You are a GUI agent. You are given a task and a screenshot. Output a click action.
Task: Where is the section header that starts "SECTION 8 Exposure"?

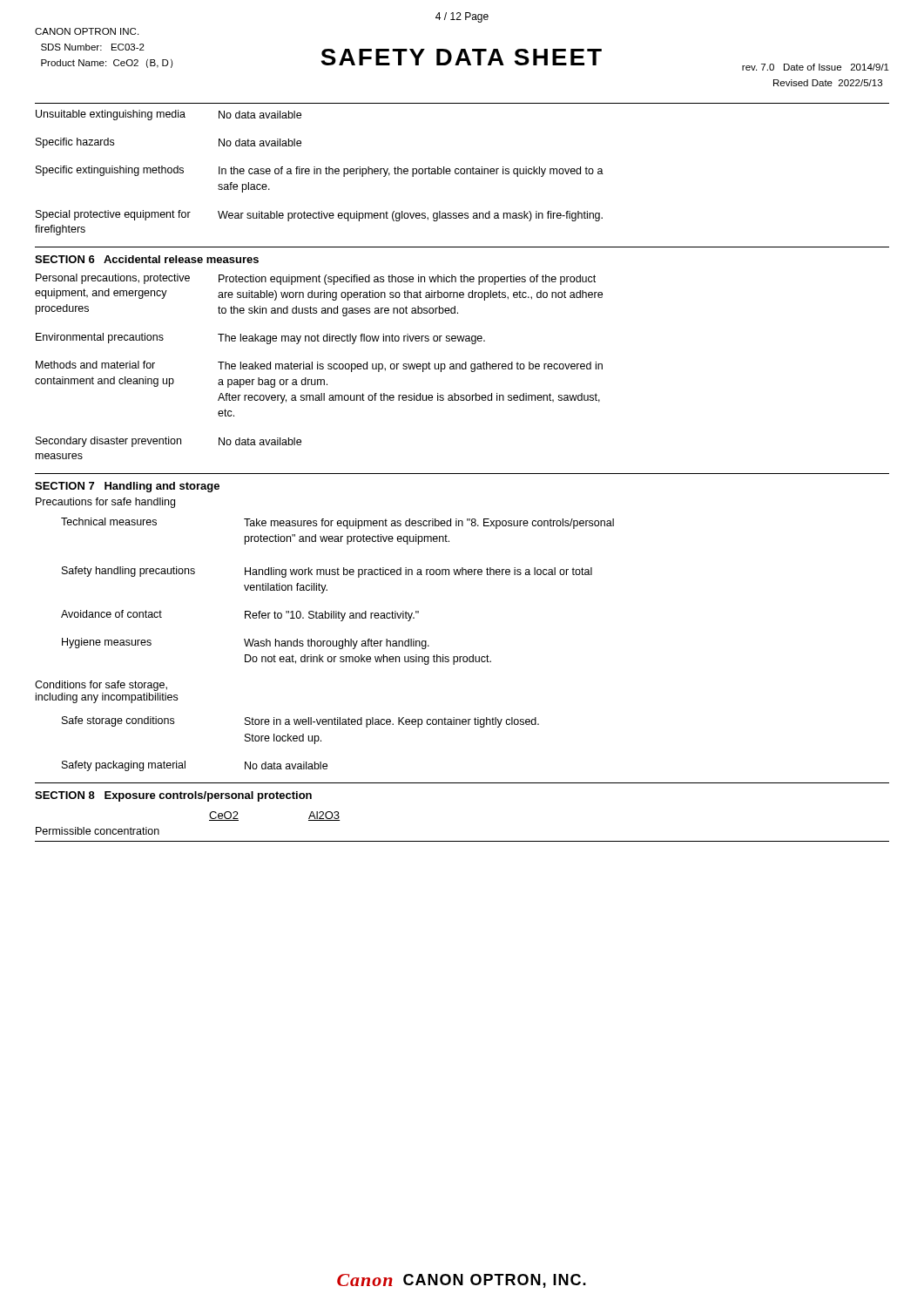click(x=174, y=795)
